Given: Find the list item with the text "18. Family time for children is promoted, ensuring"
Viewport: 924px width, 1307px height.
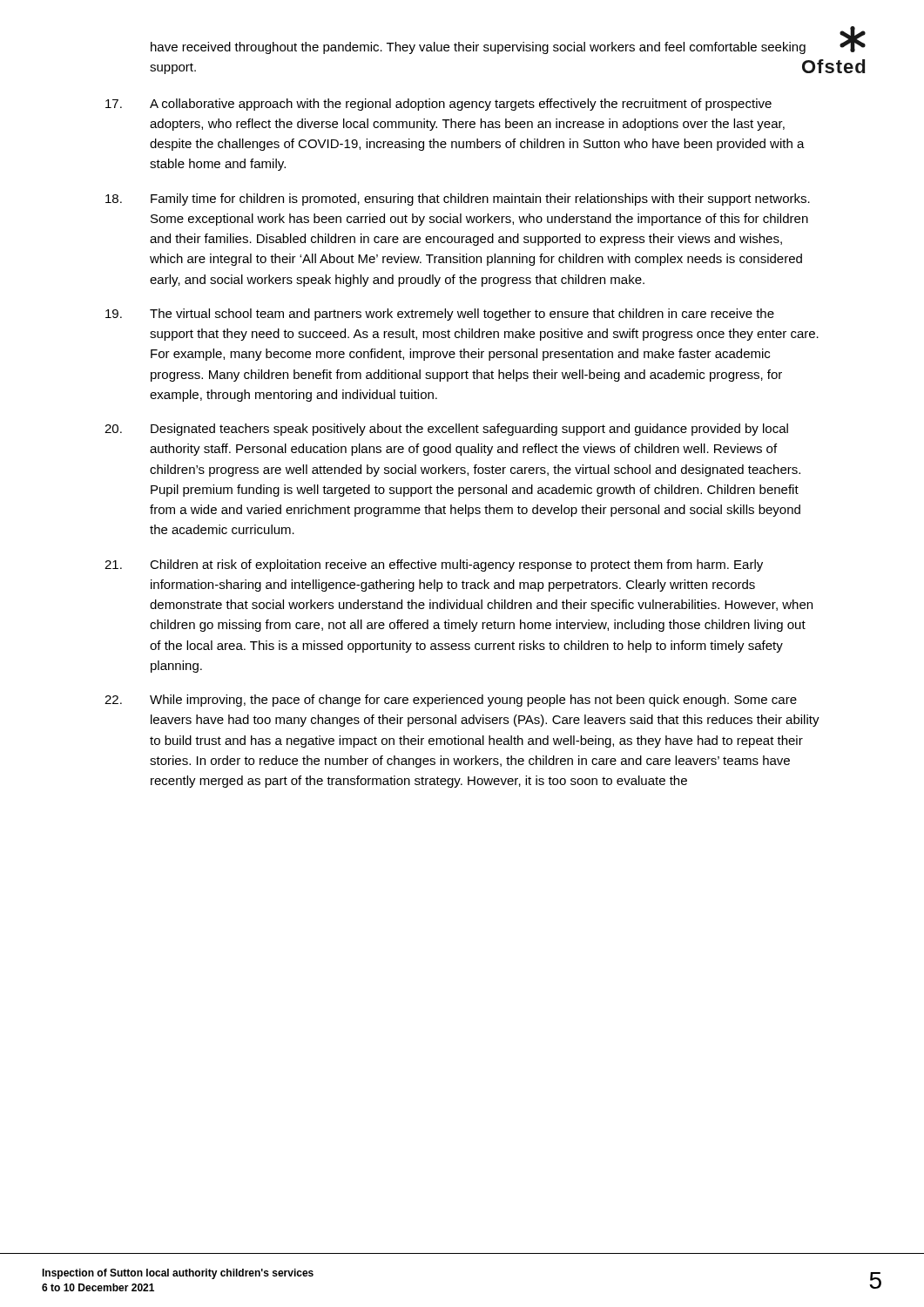Looking at the screenshot, I should pos(462,238).
